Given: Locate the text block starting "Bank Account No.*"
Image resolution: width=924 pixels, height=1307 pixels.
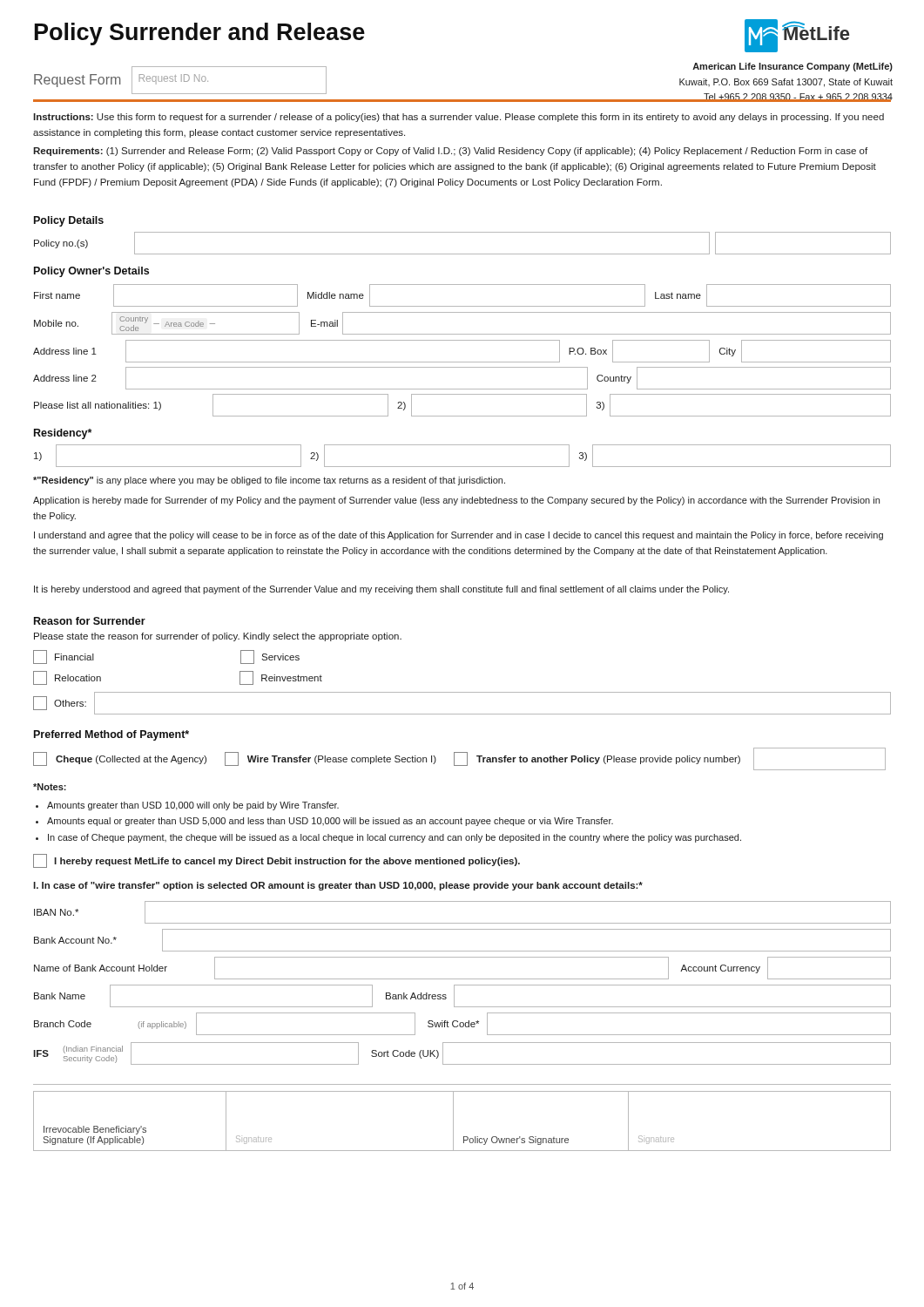Looking at the screenshot, I should pyautogui.click(x=462, y=940).
